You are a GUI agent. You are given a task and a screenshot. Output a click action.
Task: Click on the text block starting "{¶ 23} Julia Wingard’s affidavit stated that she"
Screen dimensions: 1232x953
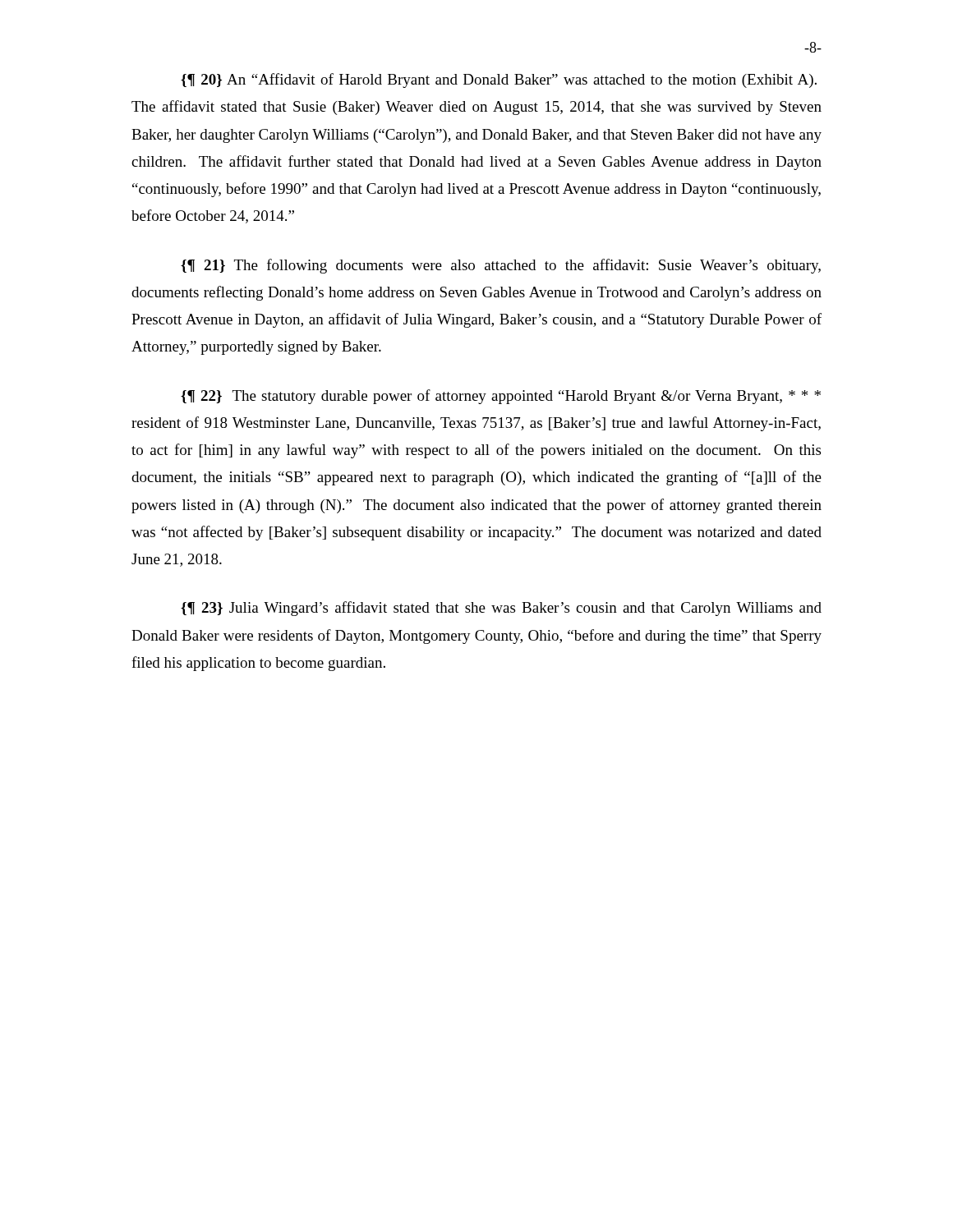pyautogui.click(x=476, y=635)
